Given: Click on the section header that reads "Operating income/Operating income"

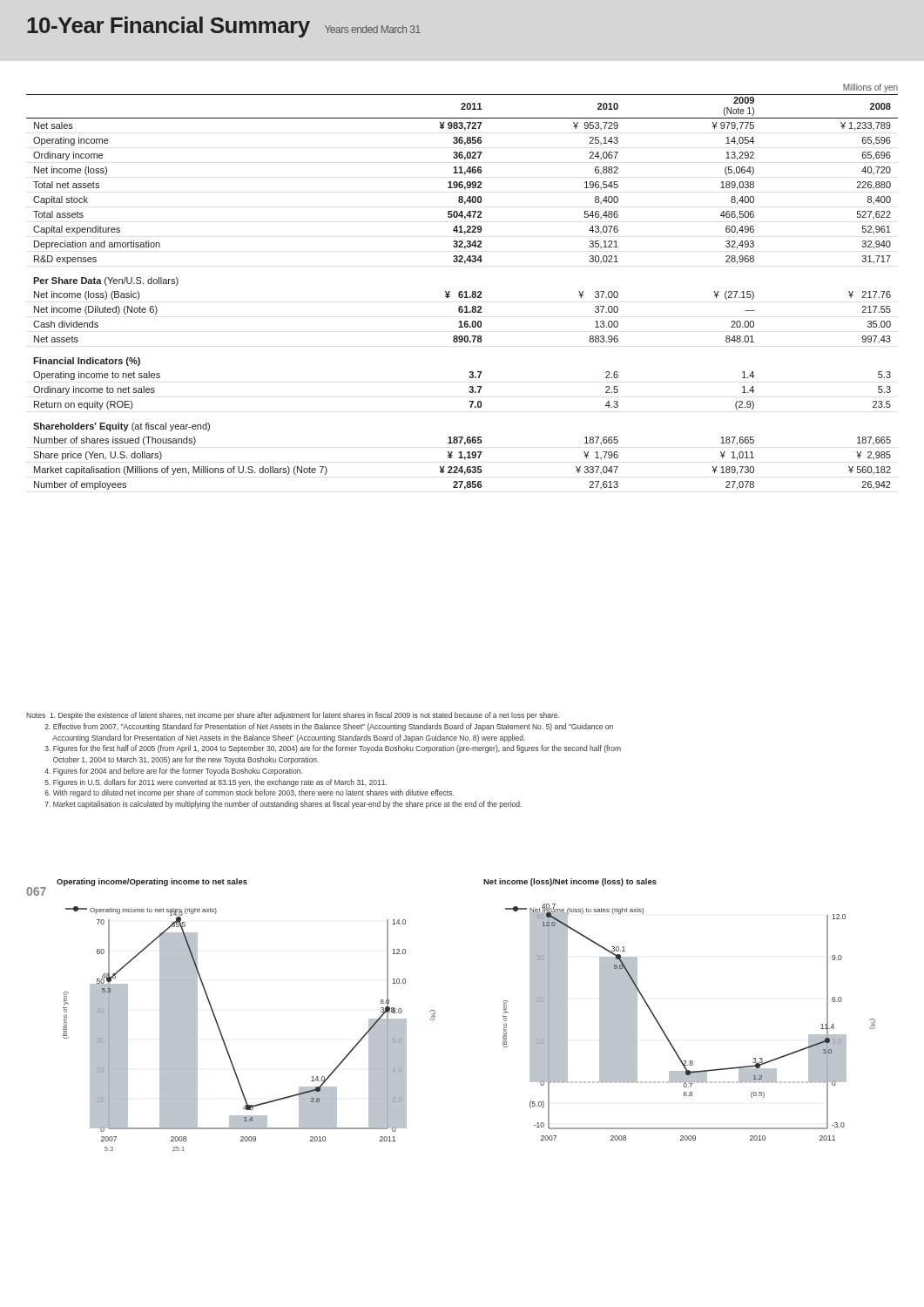Looking at the screenshot, I should pos(152,881).
